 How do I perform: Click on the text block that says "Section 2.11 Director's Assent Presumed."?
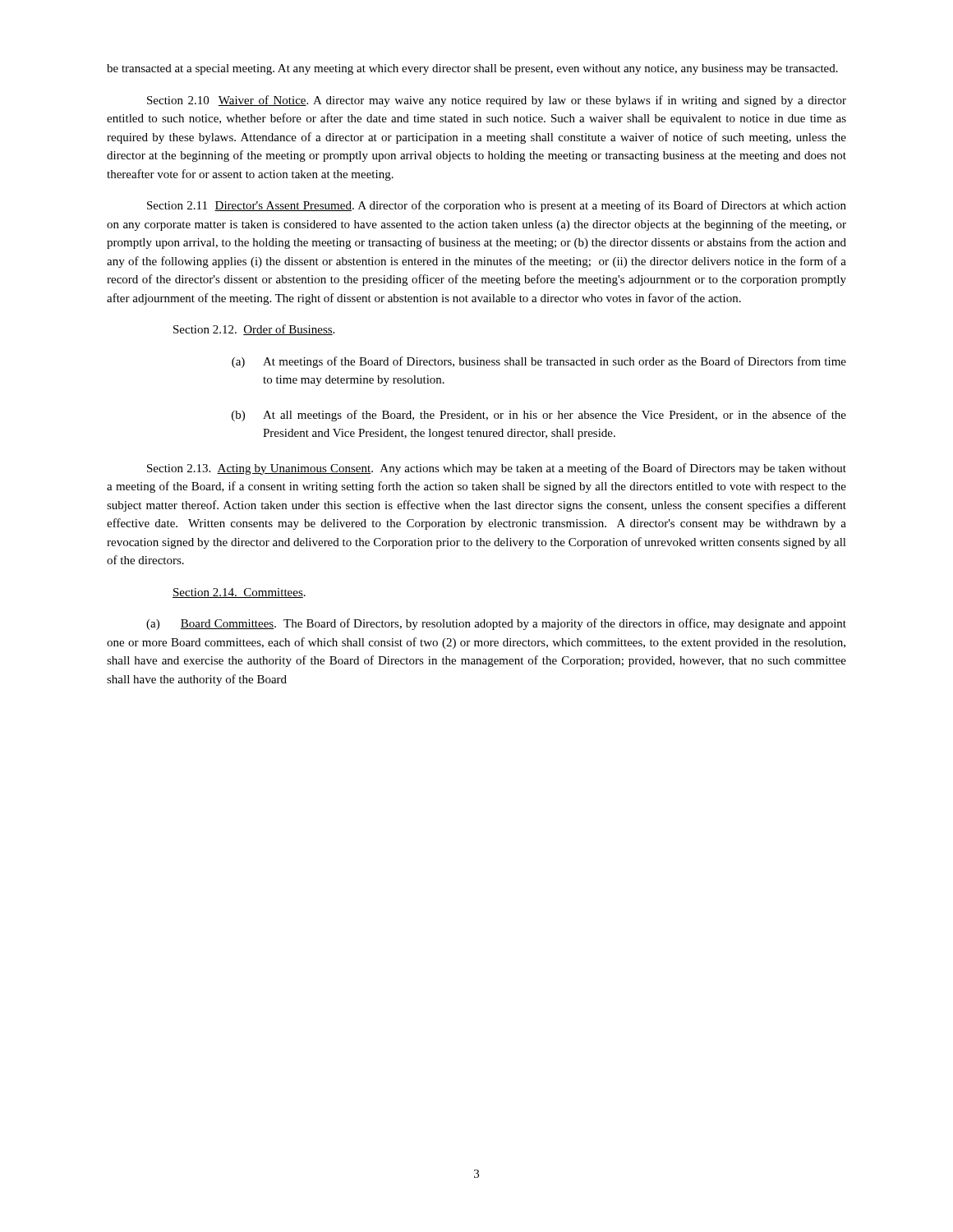476,252
